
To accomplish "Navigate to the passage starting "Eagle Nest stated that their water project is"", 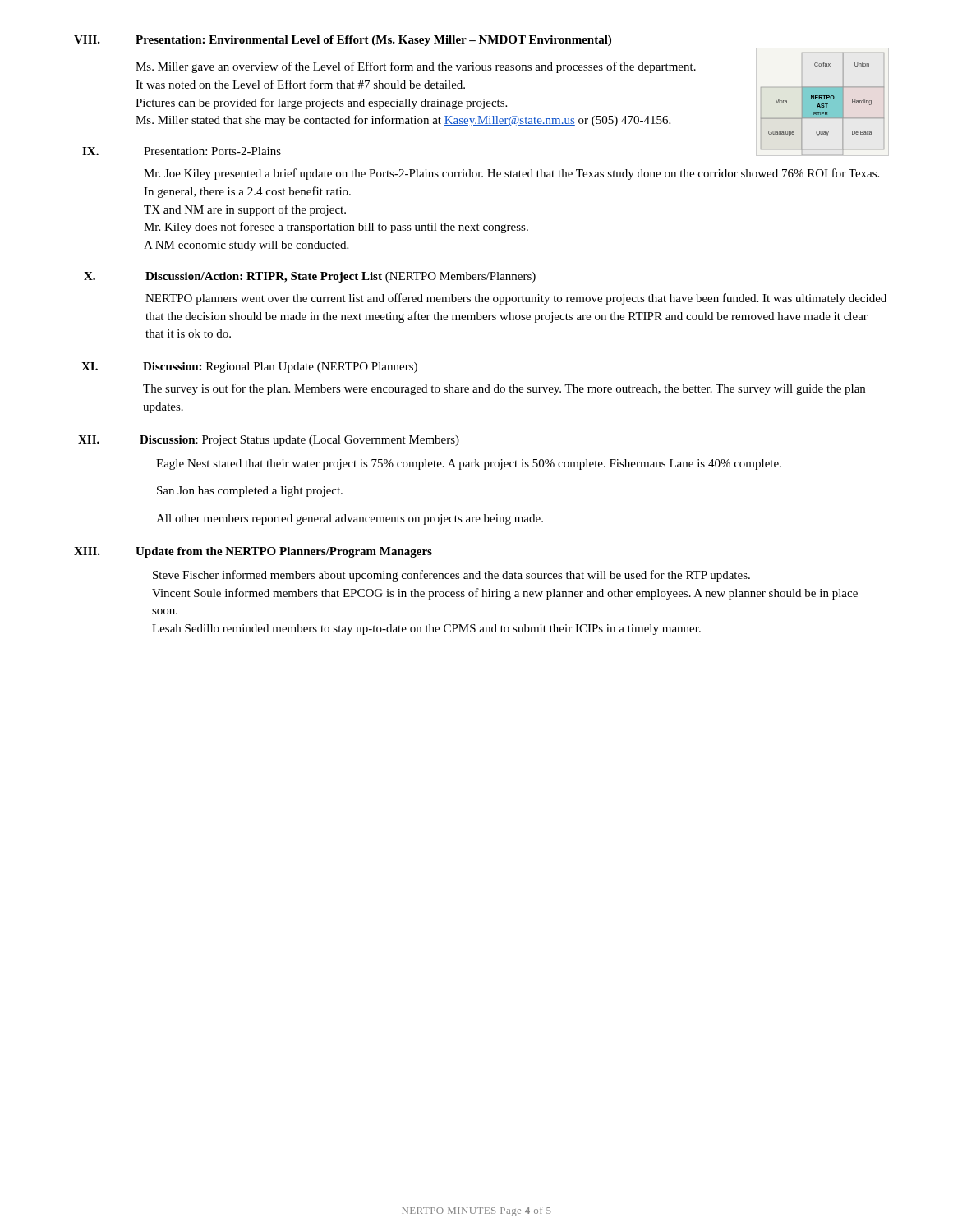I will pos(522,464).
